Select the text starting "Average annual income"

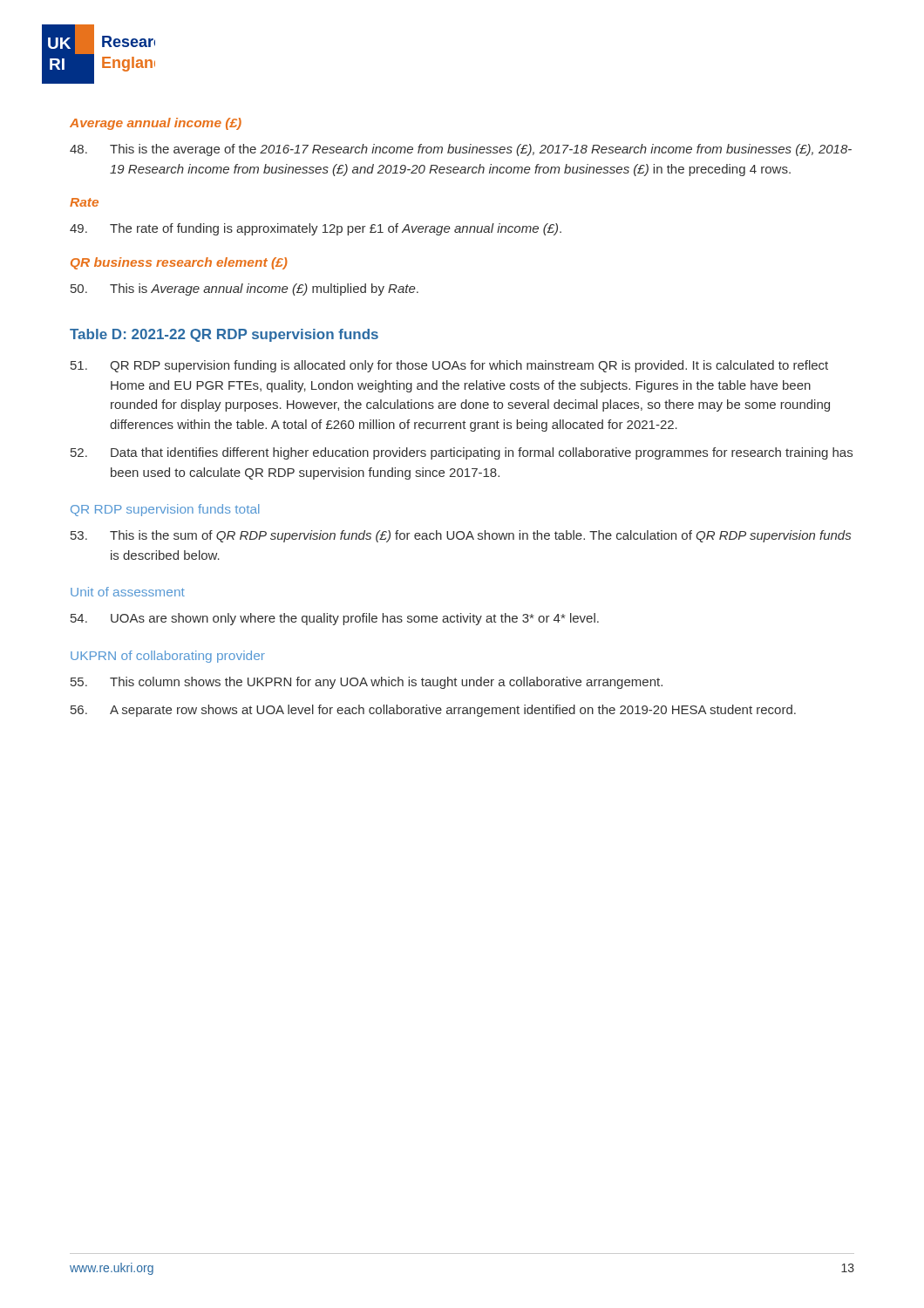click(x=156, y=122)
